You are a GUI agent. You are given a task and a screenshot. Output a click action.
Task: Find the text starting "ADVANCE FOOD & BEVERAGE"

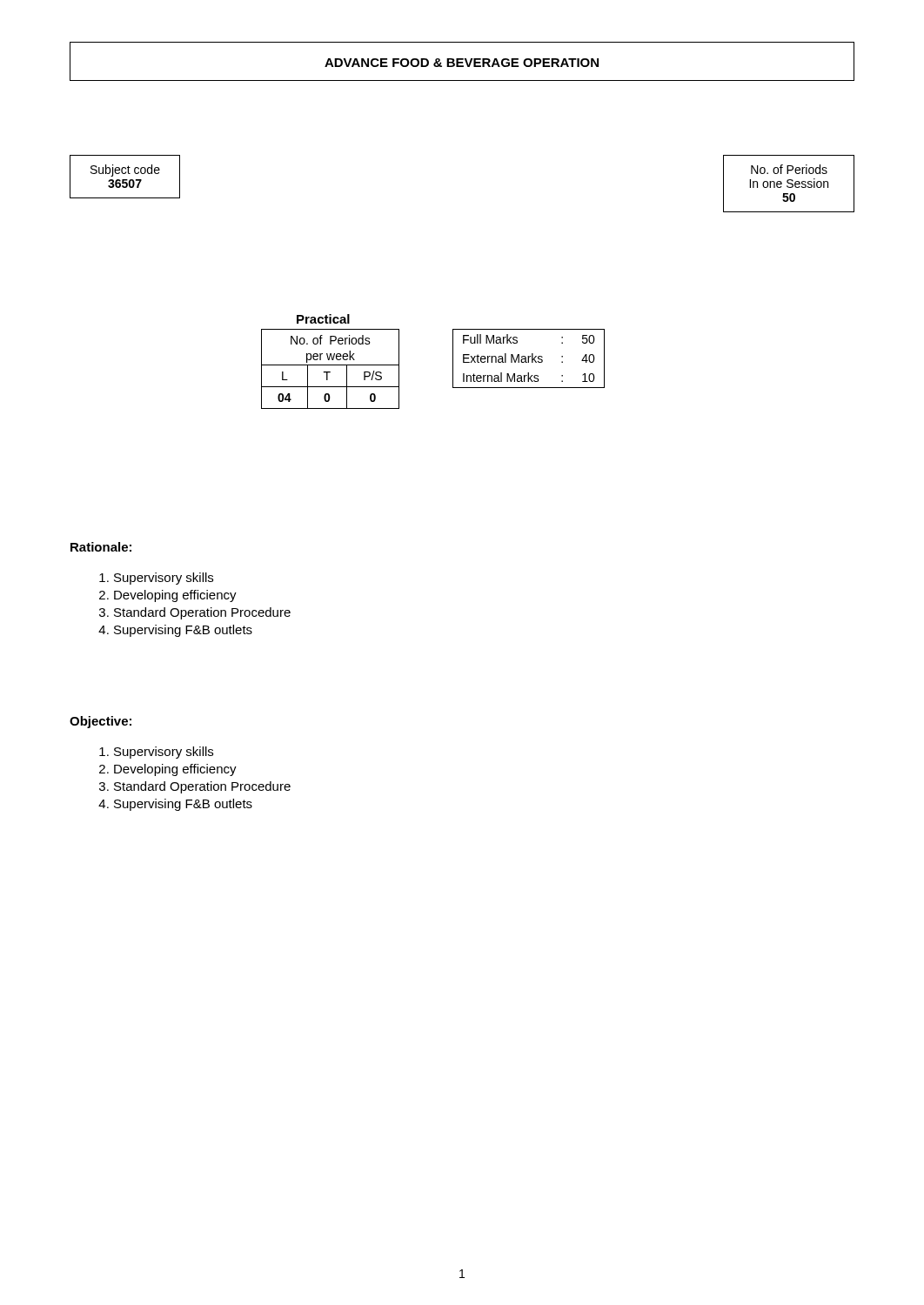[462, 62]
